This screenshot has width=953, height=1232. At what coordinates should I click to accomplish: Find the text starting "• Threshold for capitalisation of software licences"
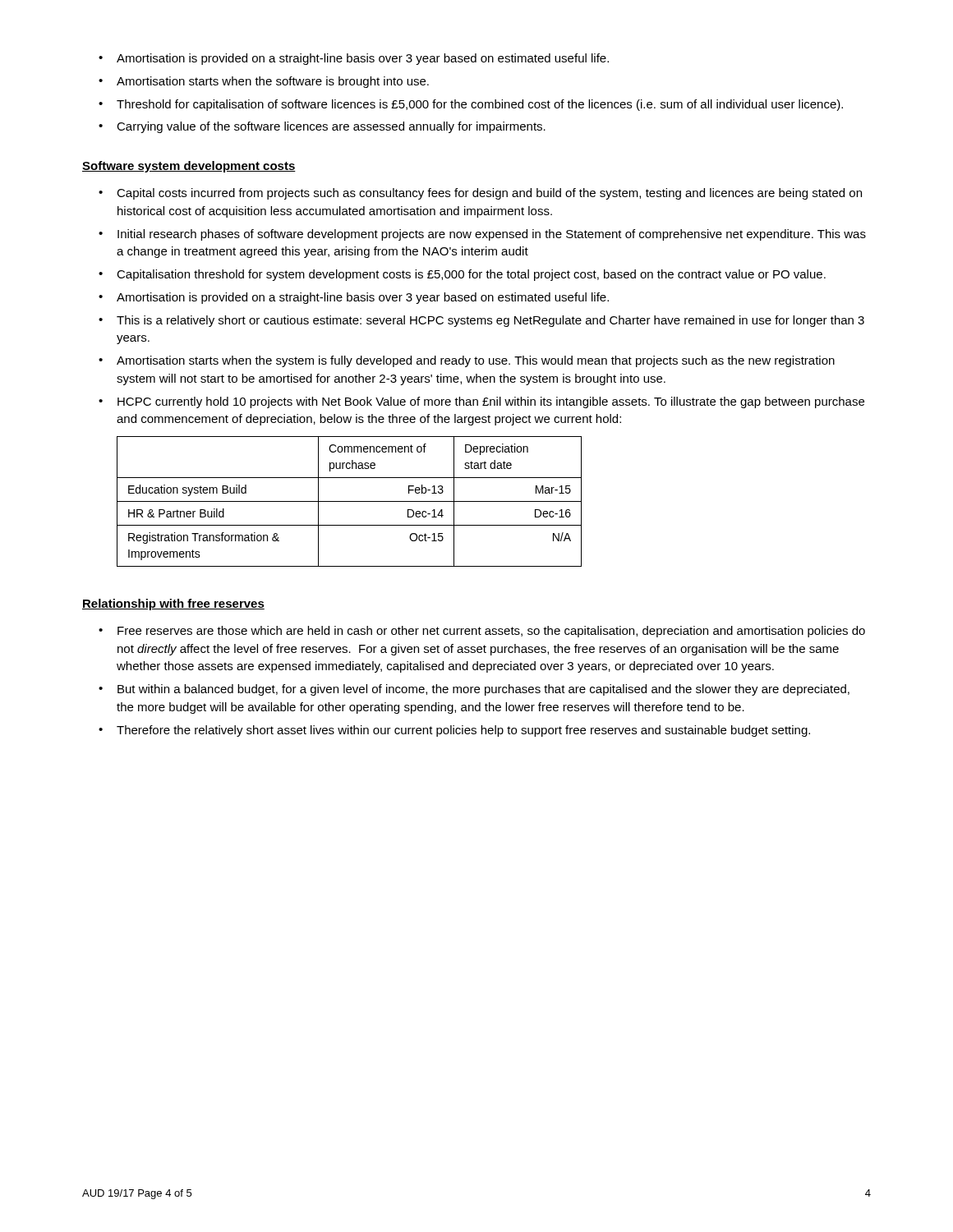pos(485,104)
